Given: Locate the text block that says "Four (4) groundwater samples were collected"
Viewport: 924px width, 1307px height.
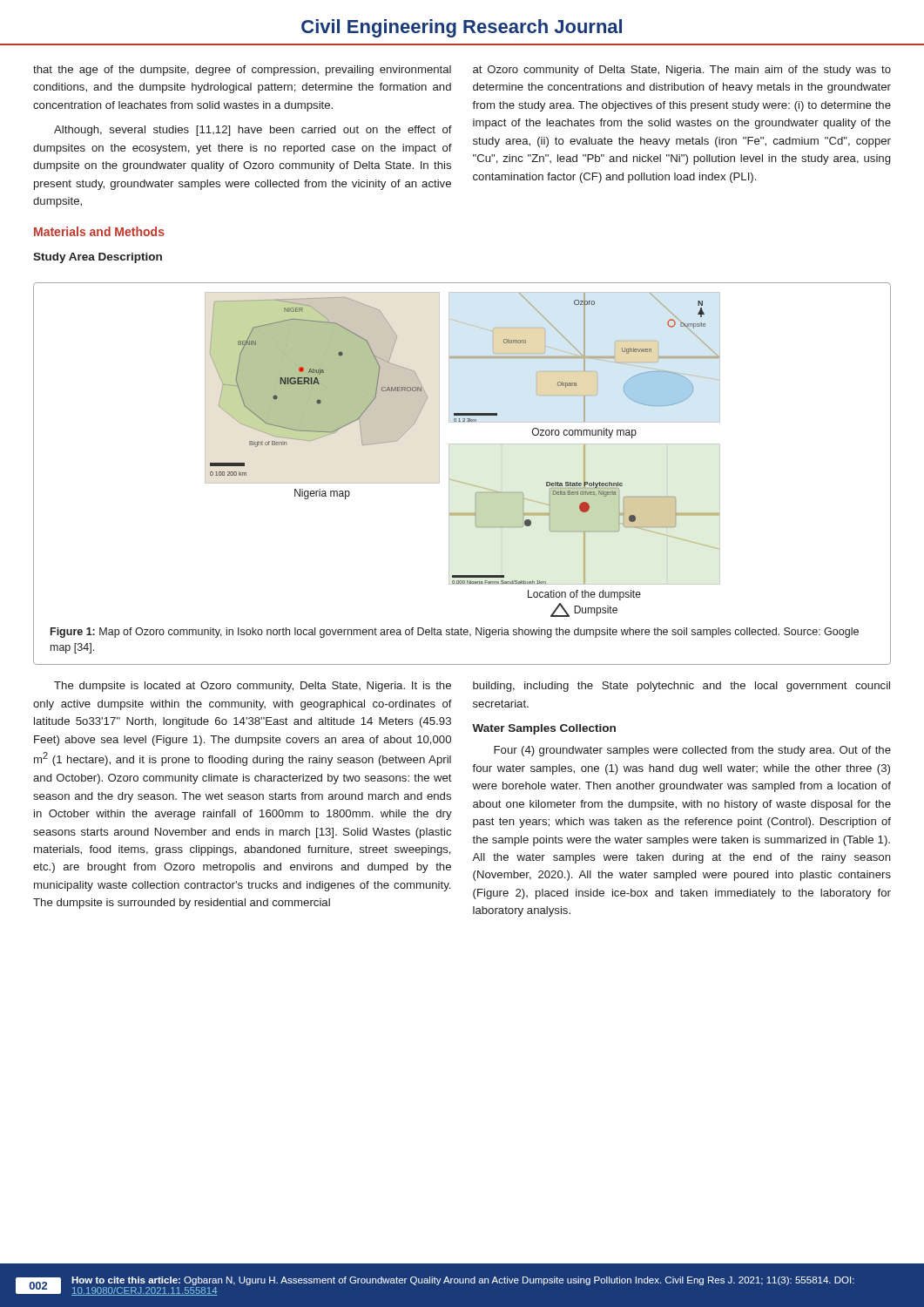Looking at the screenshot, I should point(682,831).
